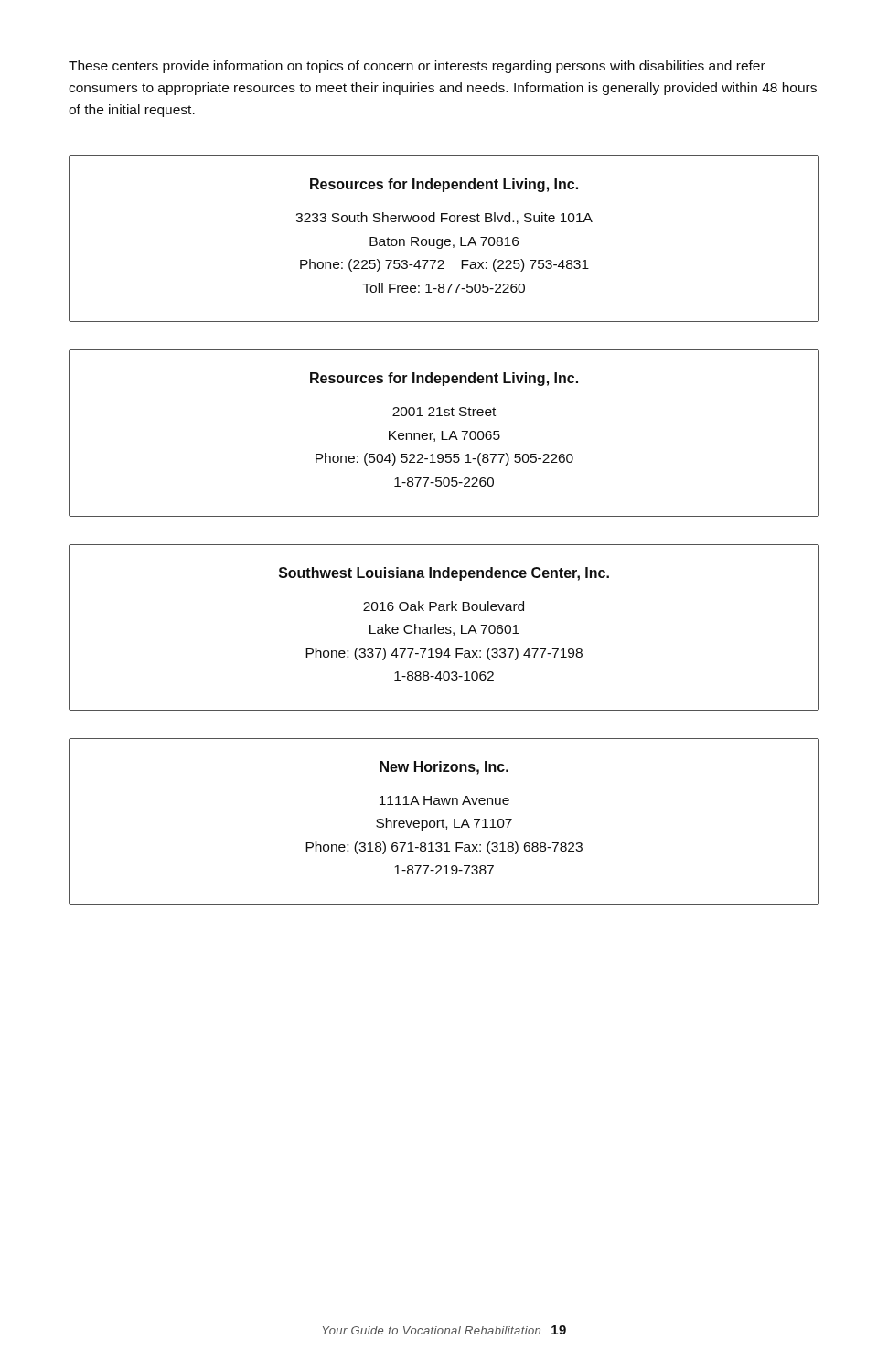Click on the table containing "Southwest Louisiana Independence Center,"
Image resolution: width=888 pixels, height=1372 pixels.
(444, 627)
